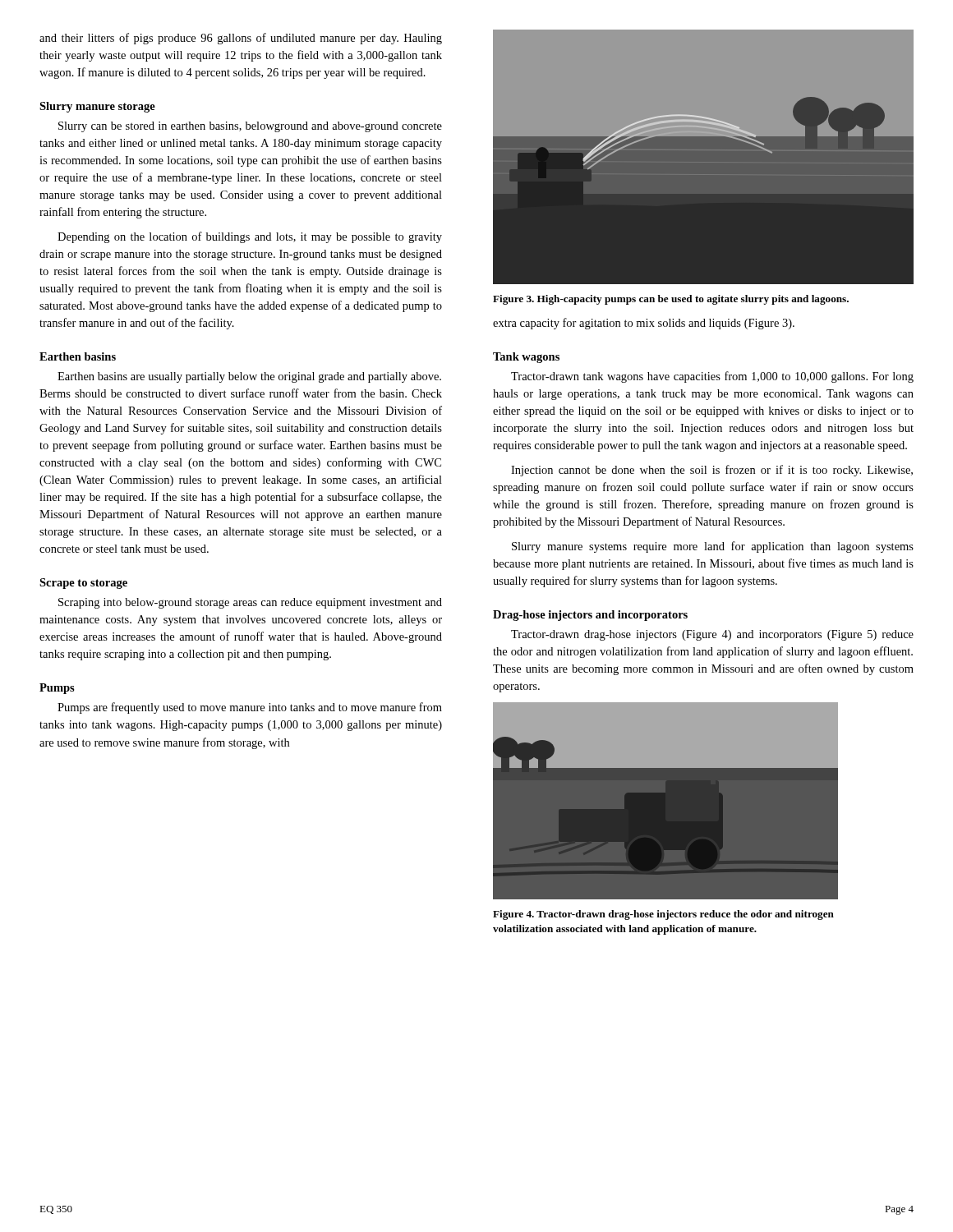The image size is (953, 1232).
Task: Find the block on this page that starts "Tractor-drawn tank wagons have"
Action: [703, 411]
